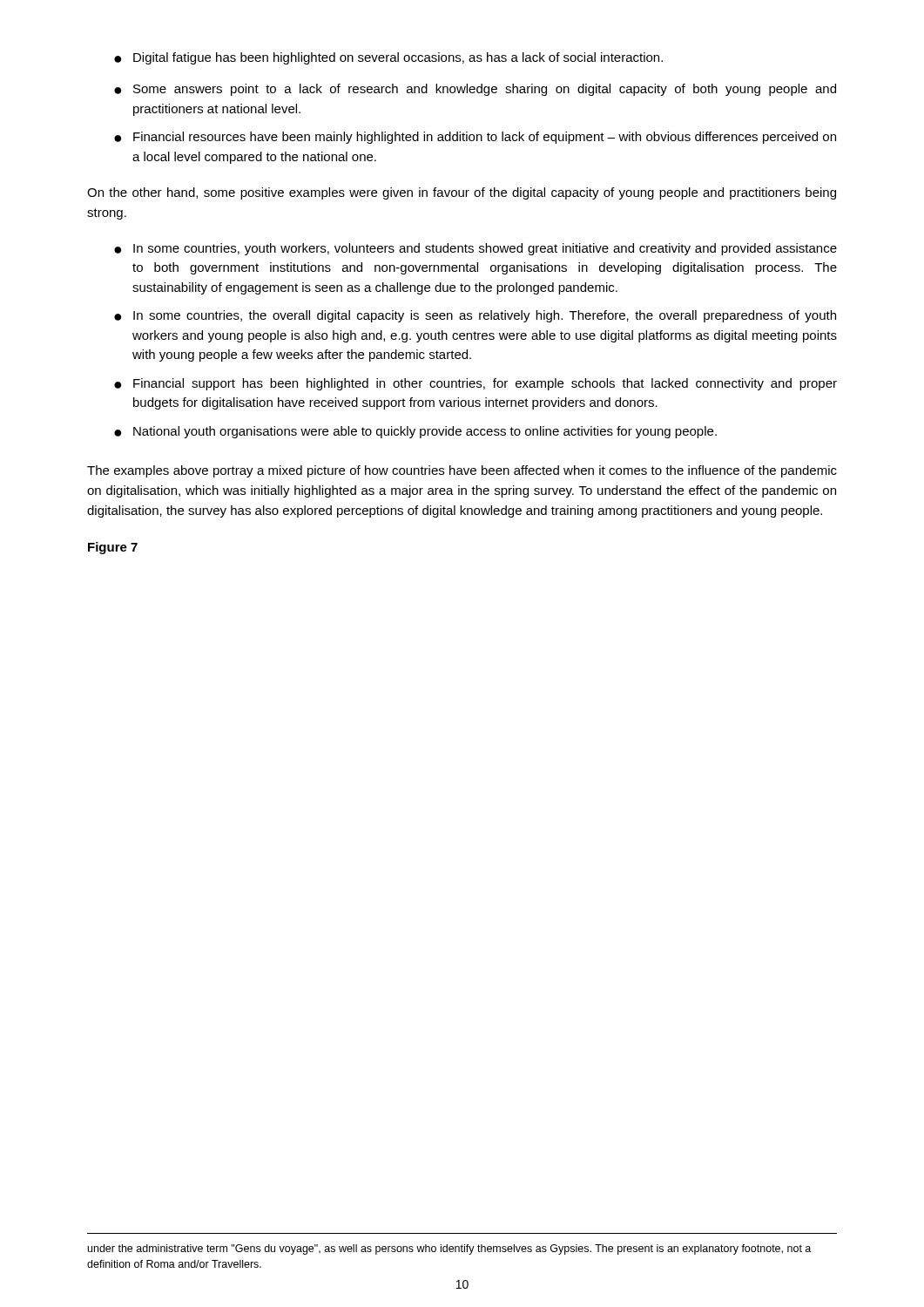Image resolution: width=924 pixels, height=1307 pixels.
Task: Select the list item with the text "● Financial resources"
Action: [475, 147]
